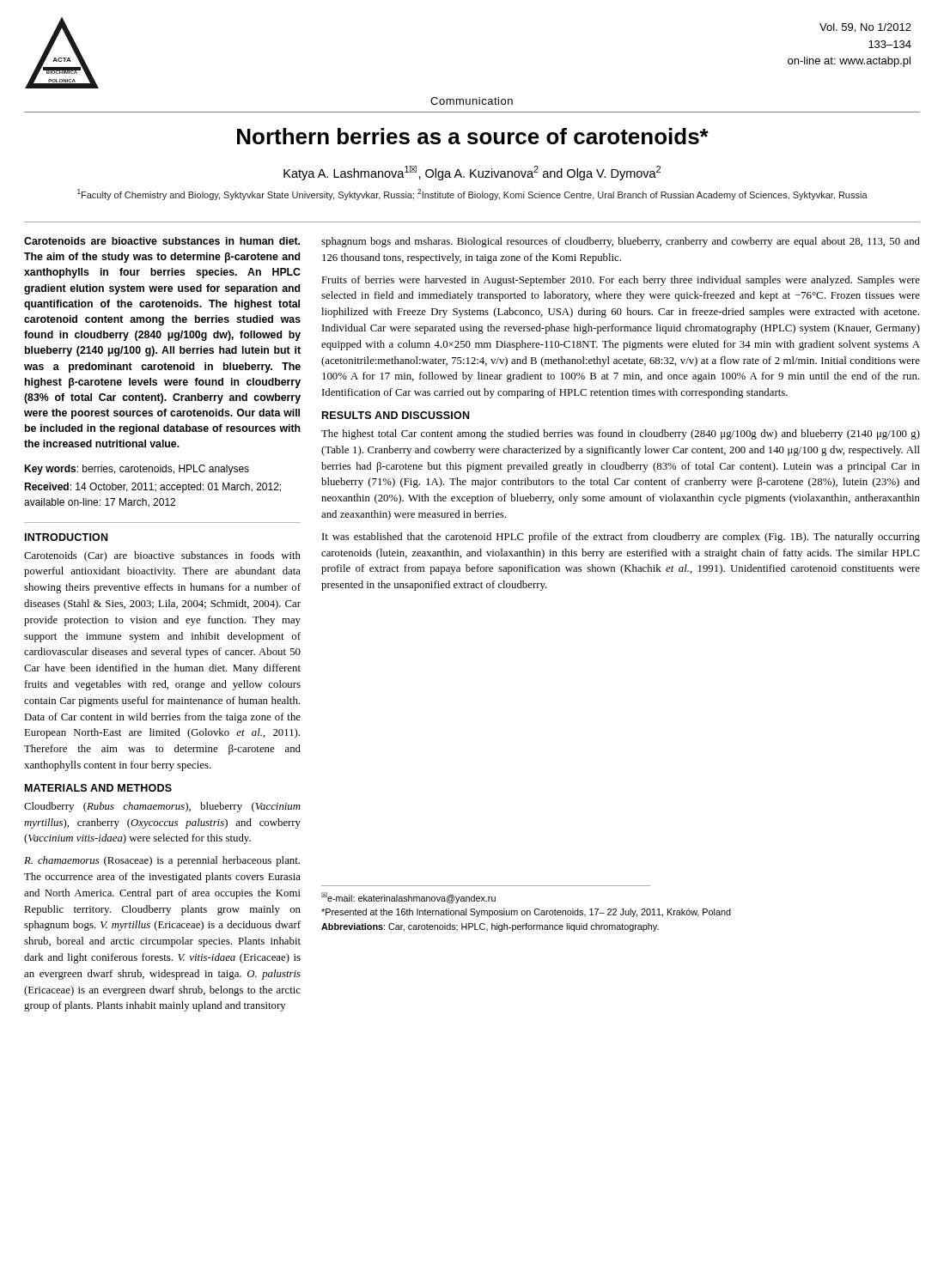Image resolution: width=944 pixels, height=1288 pixels.
Task: Point to the block beginning "The highest total Car"
Action: [x=621, y=474]
